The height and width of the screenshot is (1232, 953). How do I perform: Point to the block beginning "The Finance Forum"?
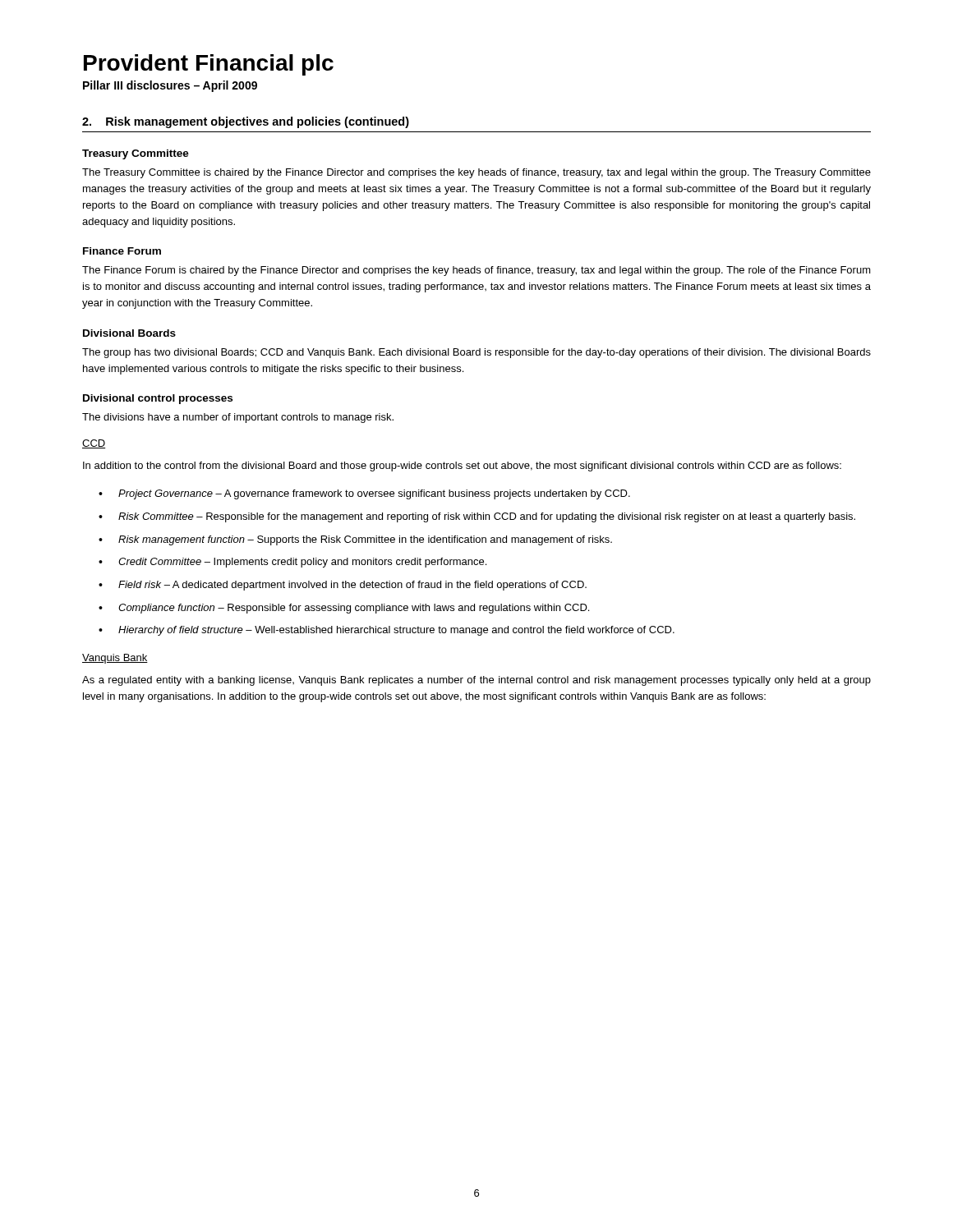point(476,287)
